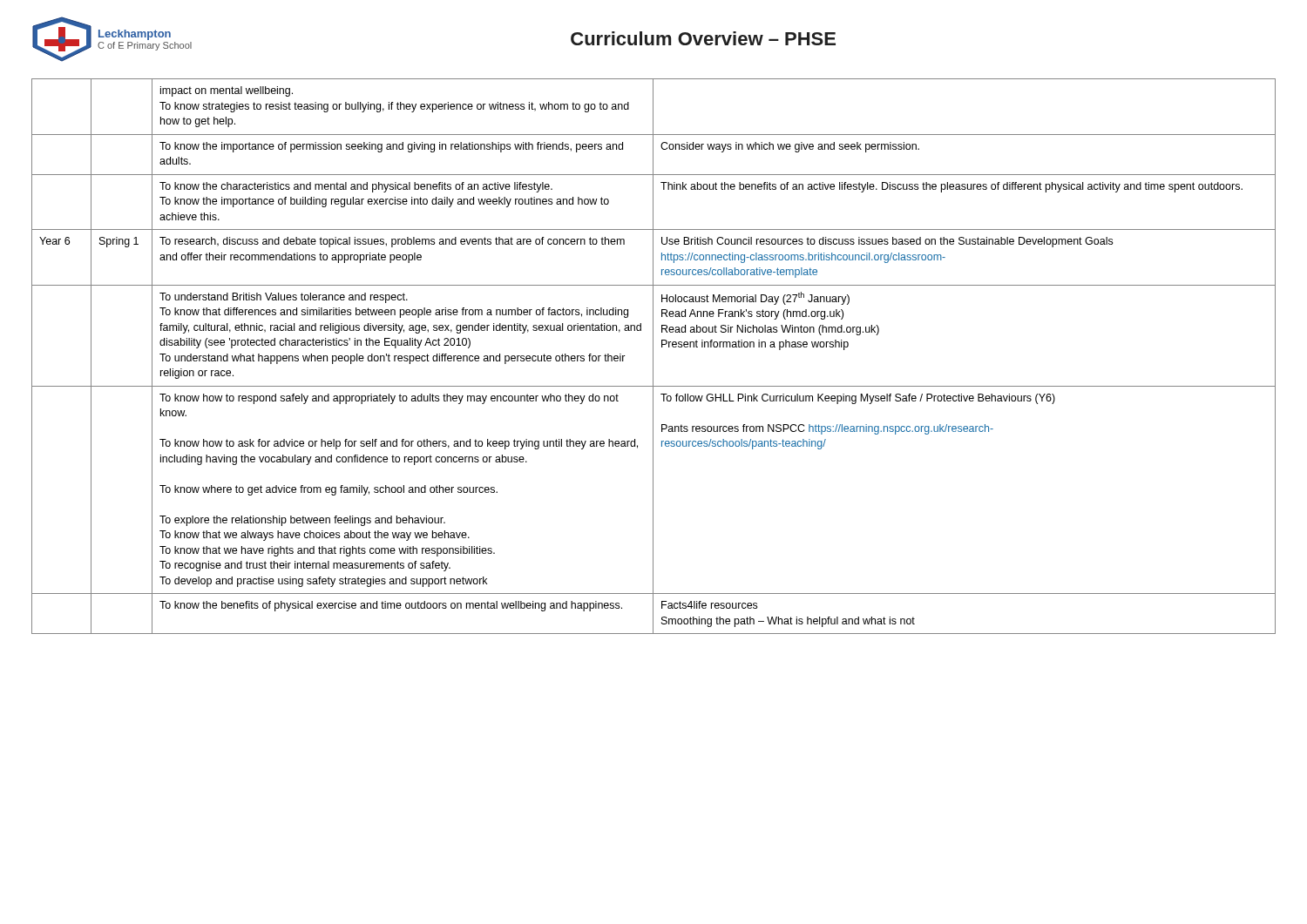Click on the table containing "To know the importance of"
1307x924 pixels.
click(654, 356)
